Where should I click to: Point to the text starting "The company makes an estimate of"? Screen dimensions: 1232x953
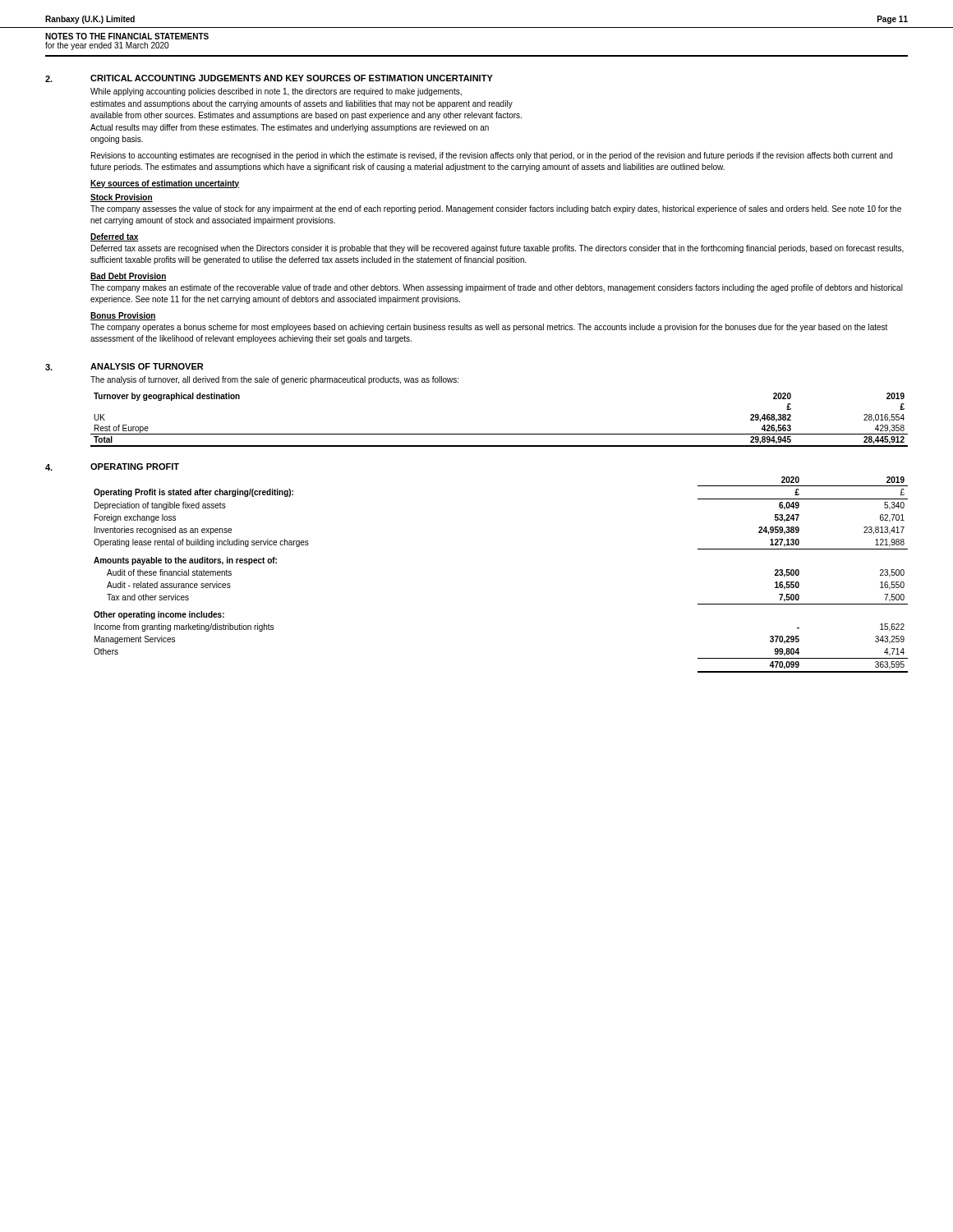point(497,293)
